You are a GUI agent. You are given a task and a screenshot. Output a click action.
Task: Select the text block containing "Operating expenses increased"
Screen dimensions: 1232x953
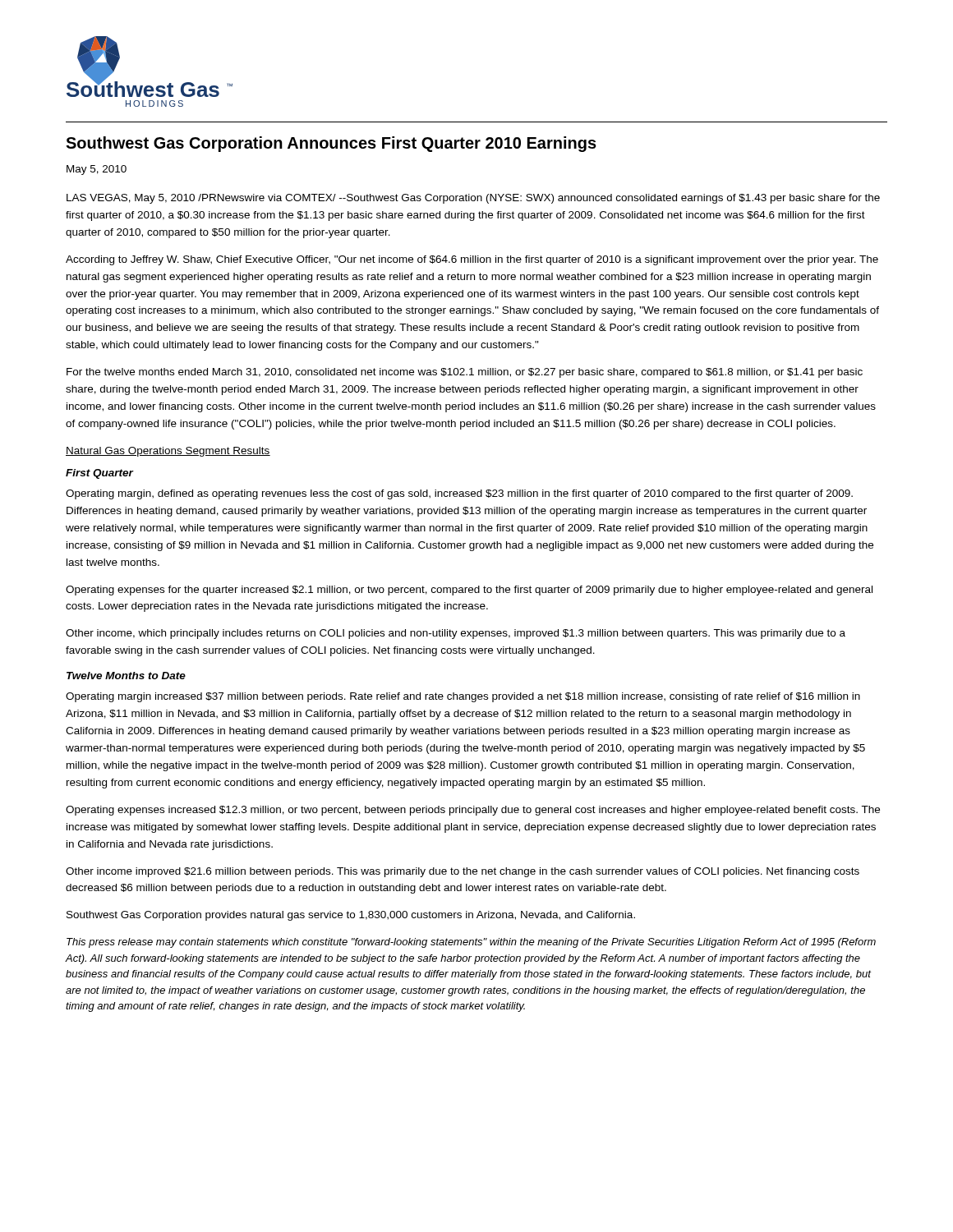click(473, 826)
